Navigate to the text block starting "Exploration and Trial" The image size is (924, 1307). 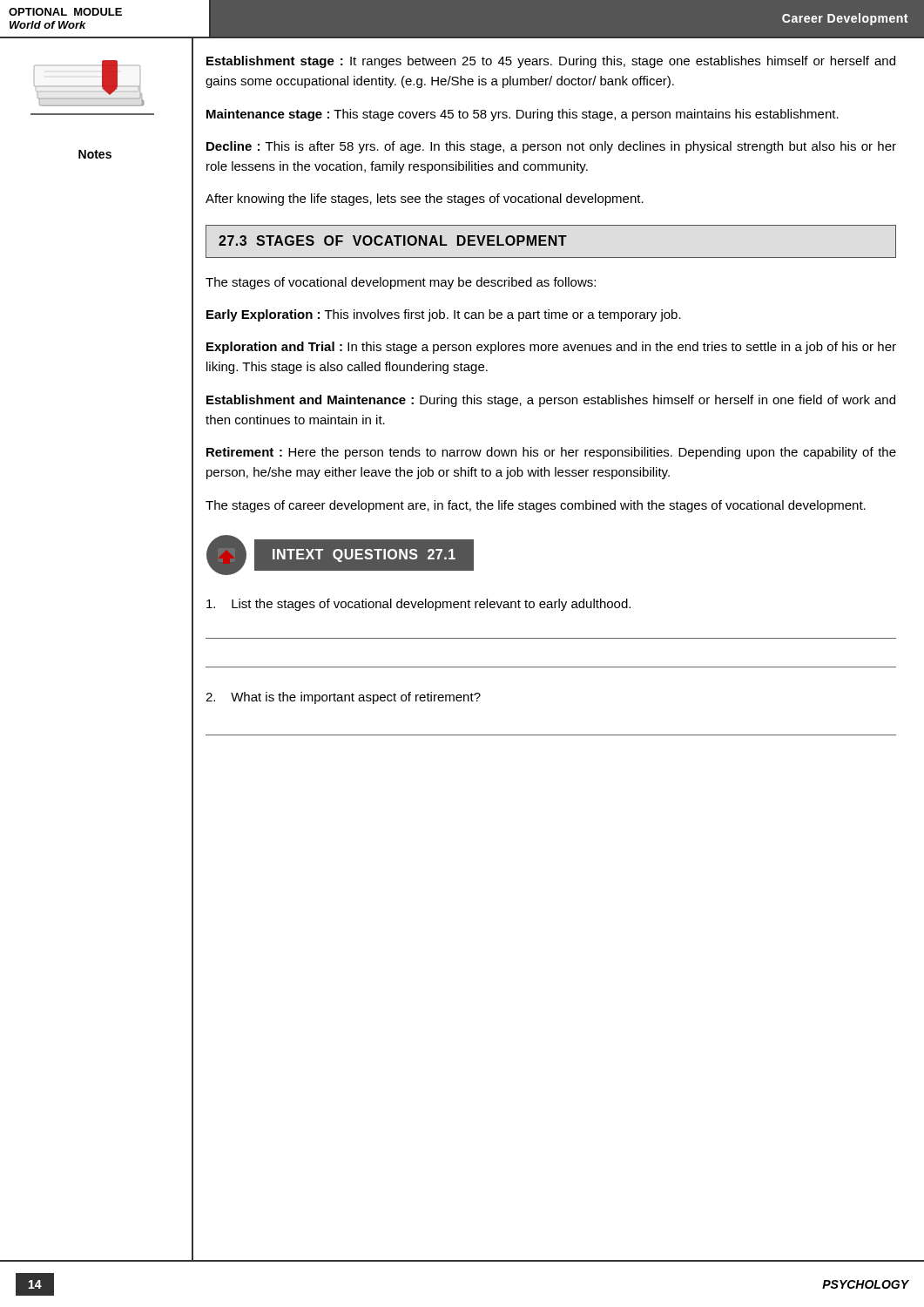pos(551,356)
